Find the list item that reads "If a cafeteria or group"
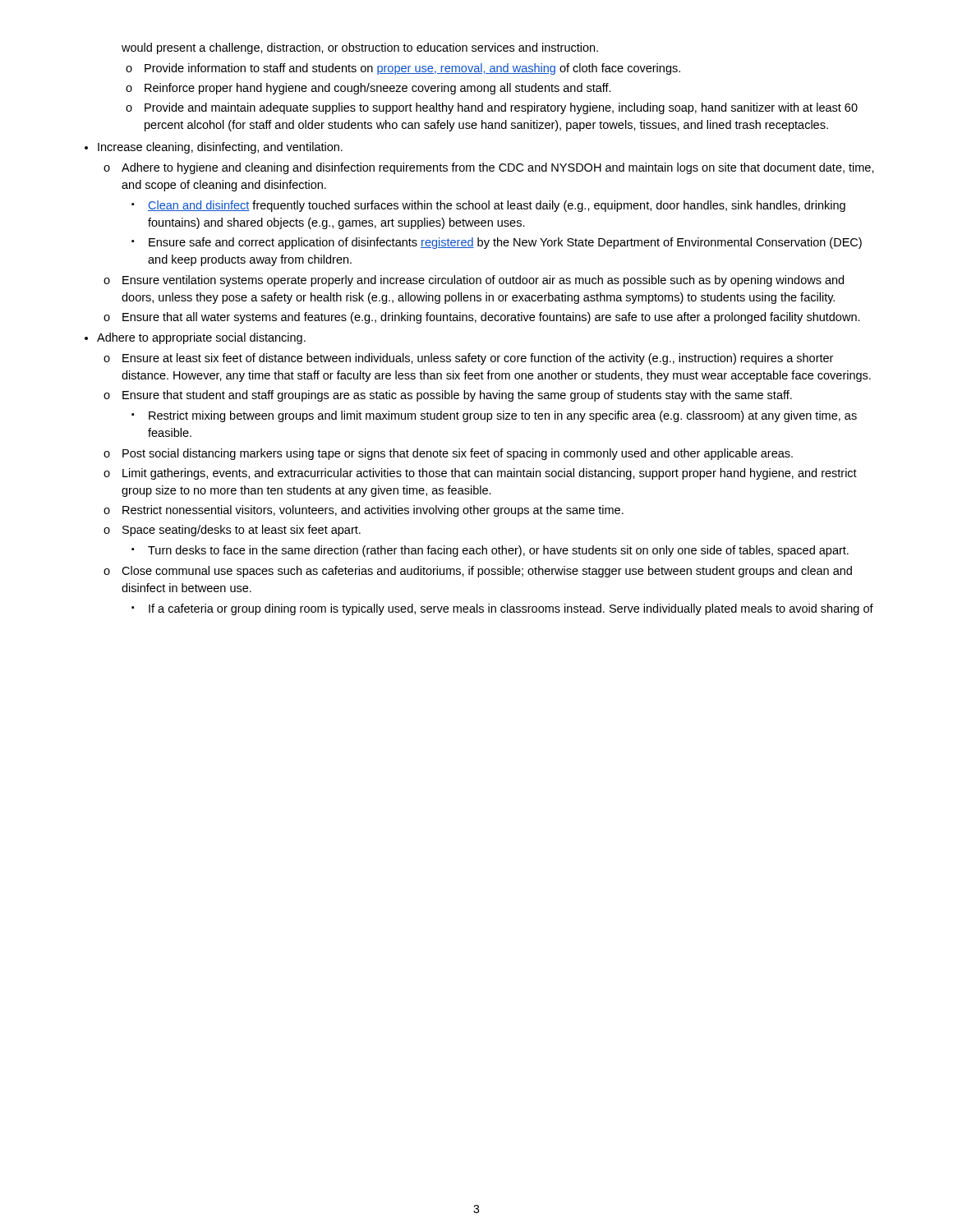This screenshot has height=1232, width=953. pos(510,609)
